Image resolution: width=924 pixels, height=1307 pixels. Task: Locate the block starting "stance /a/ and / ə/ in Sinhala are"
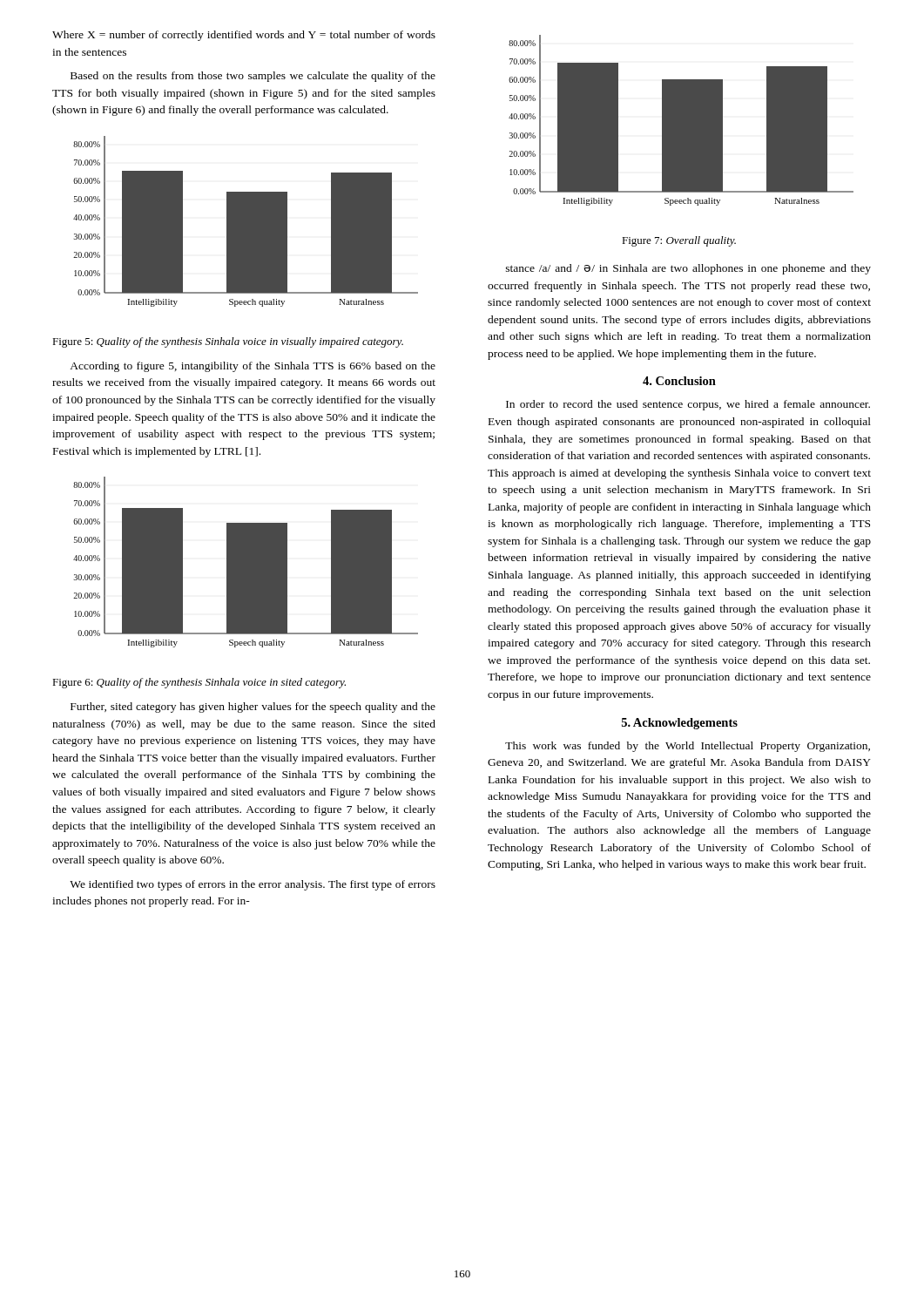point(679,311)
